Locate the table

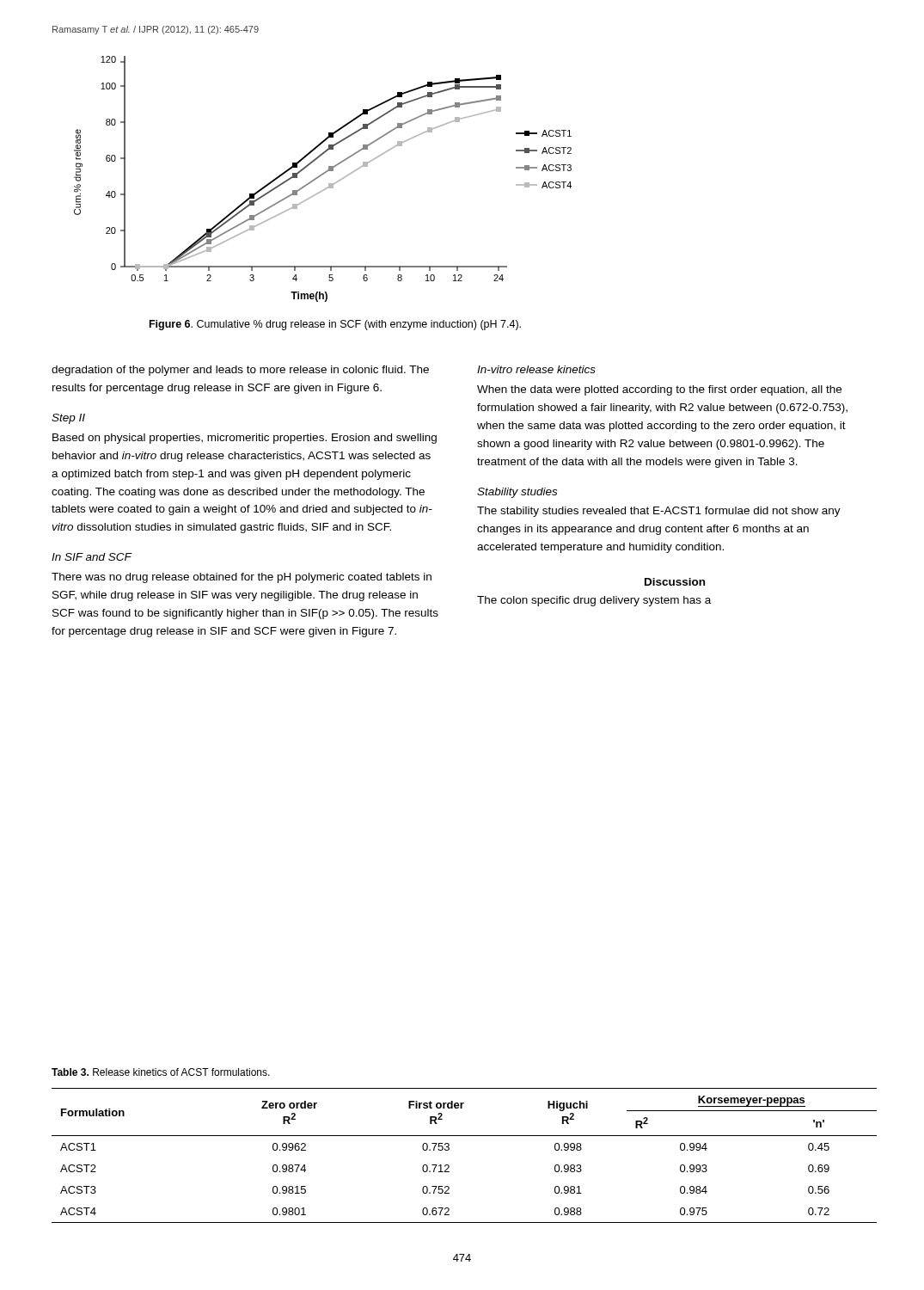464,1156
